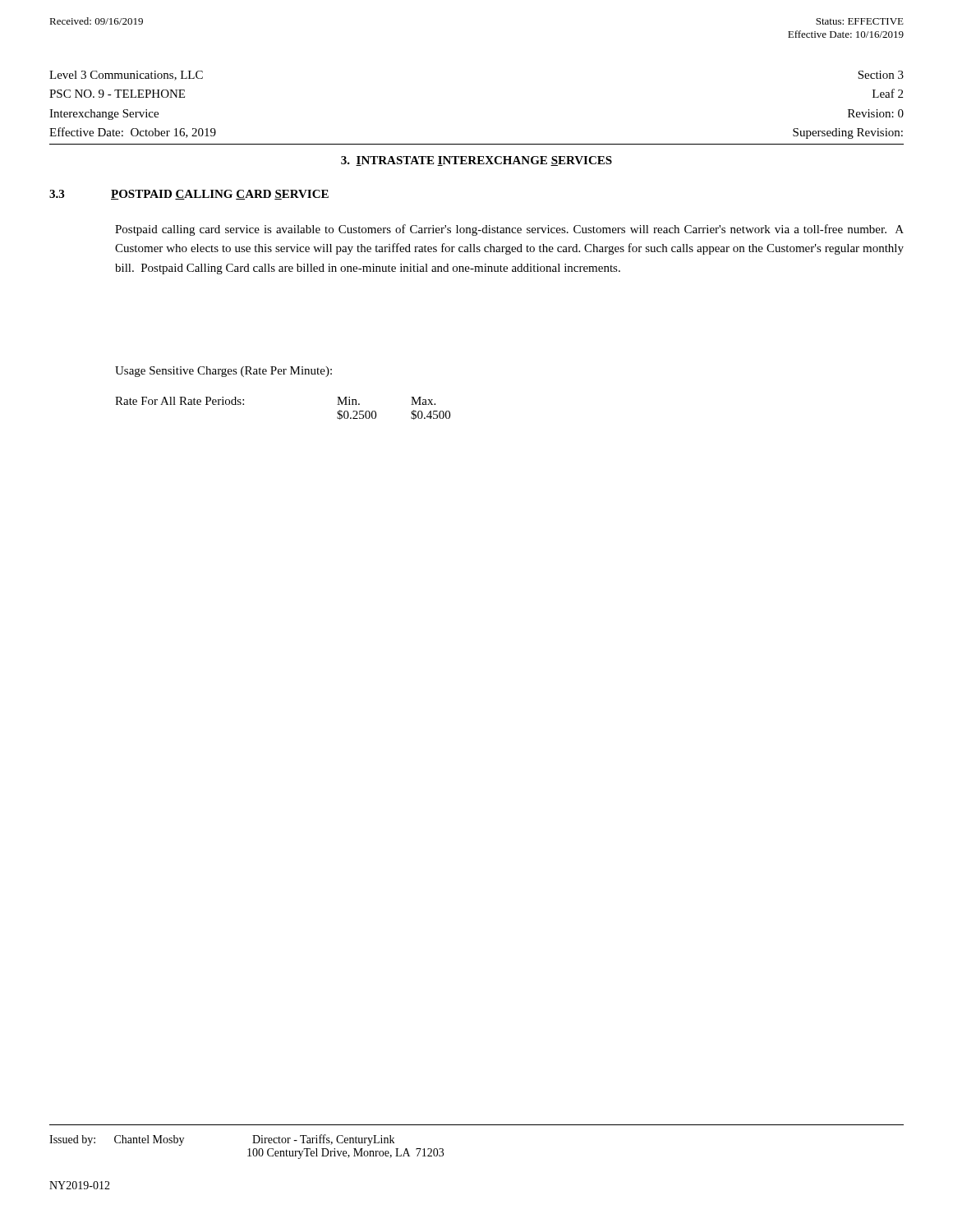Find the section header that reads "3.3POSTPAID CALLING CARD SERVICE"

coord(189,194)
